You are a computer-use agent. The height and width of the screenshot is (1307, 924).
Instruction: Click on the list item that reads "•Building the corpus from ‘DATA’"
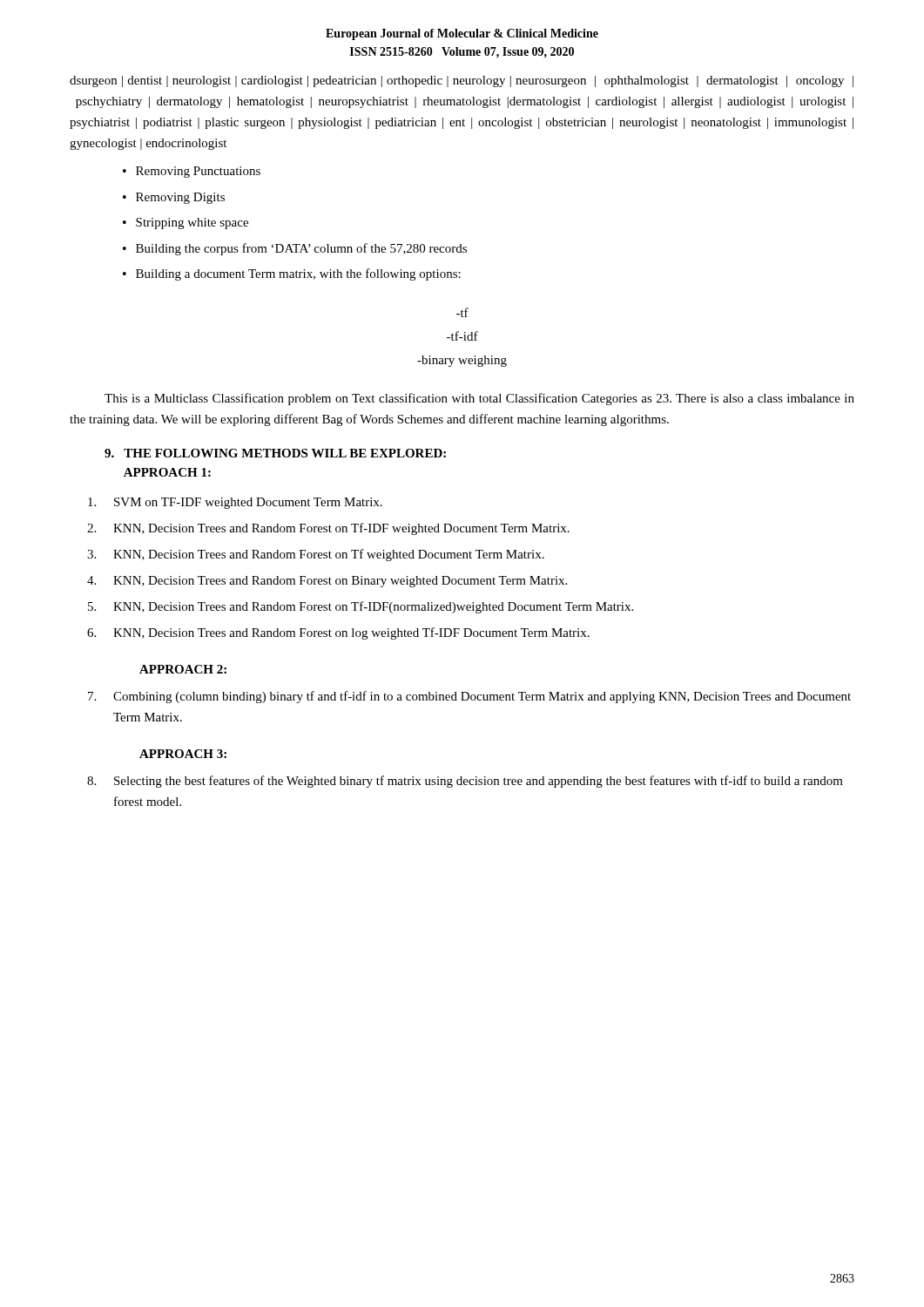point(295,249)
